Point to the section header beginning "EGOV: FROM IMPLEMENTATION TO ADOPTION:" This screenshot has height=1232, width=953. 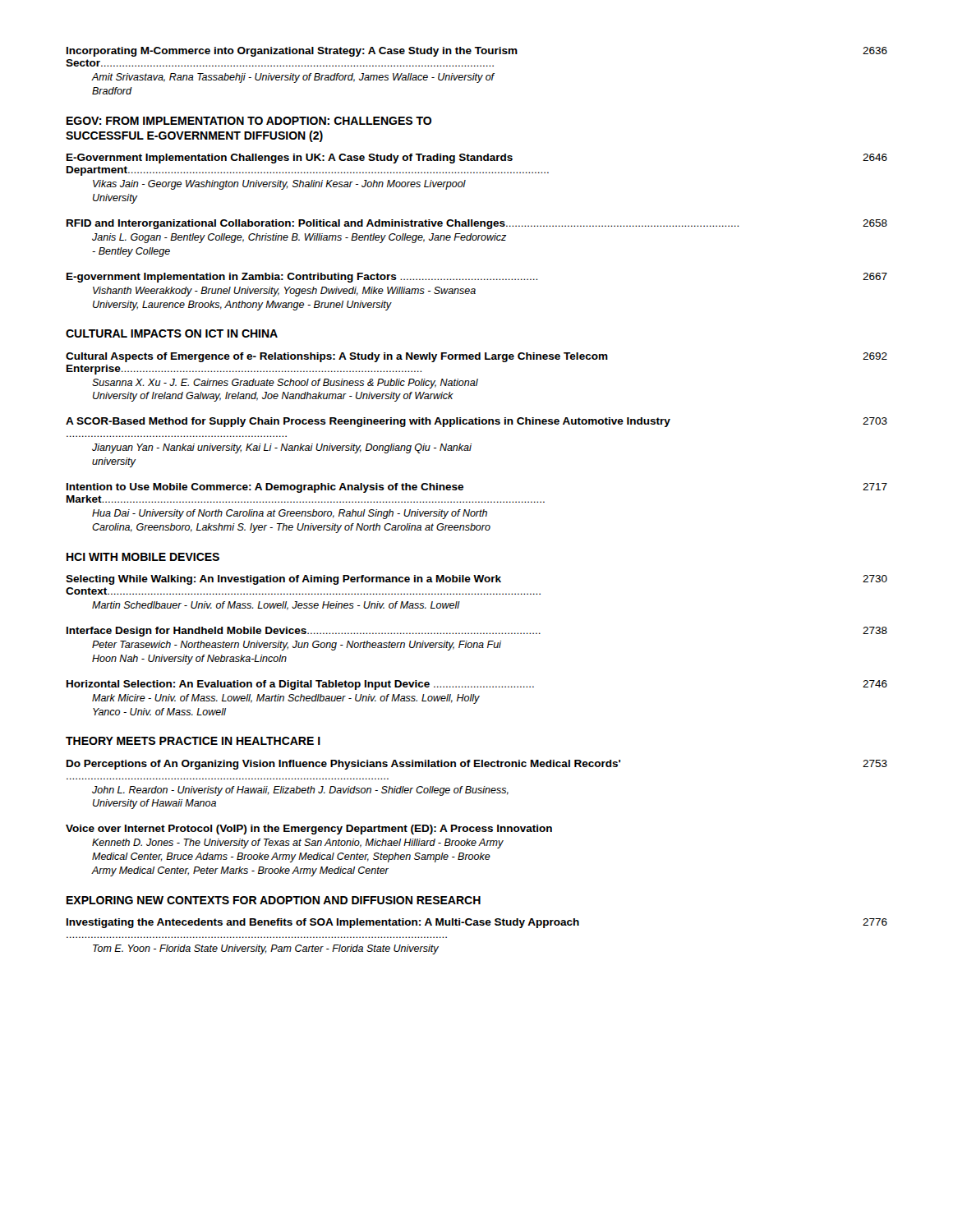(249, 128)
